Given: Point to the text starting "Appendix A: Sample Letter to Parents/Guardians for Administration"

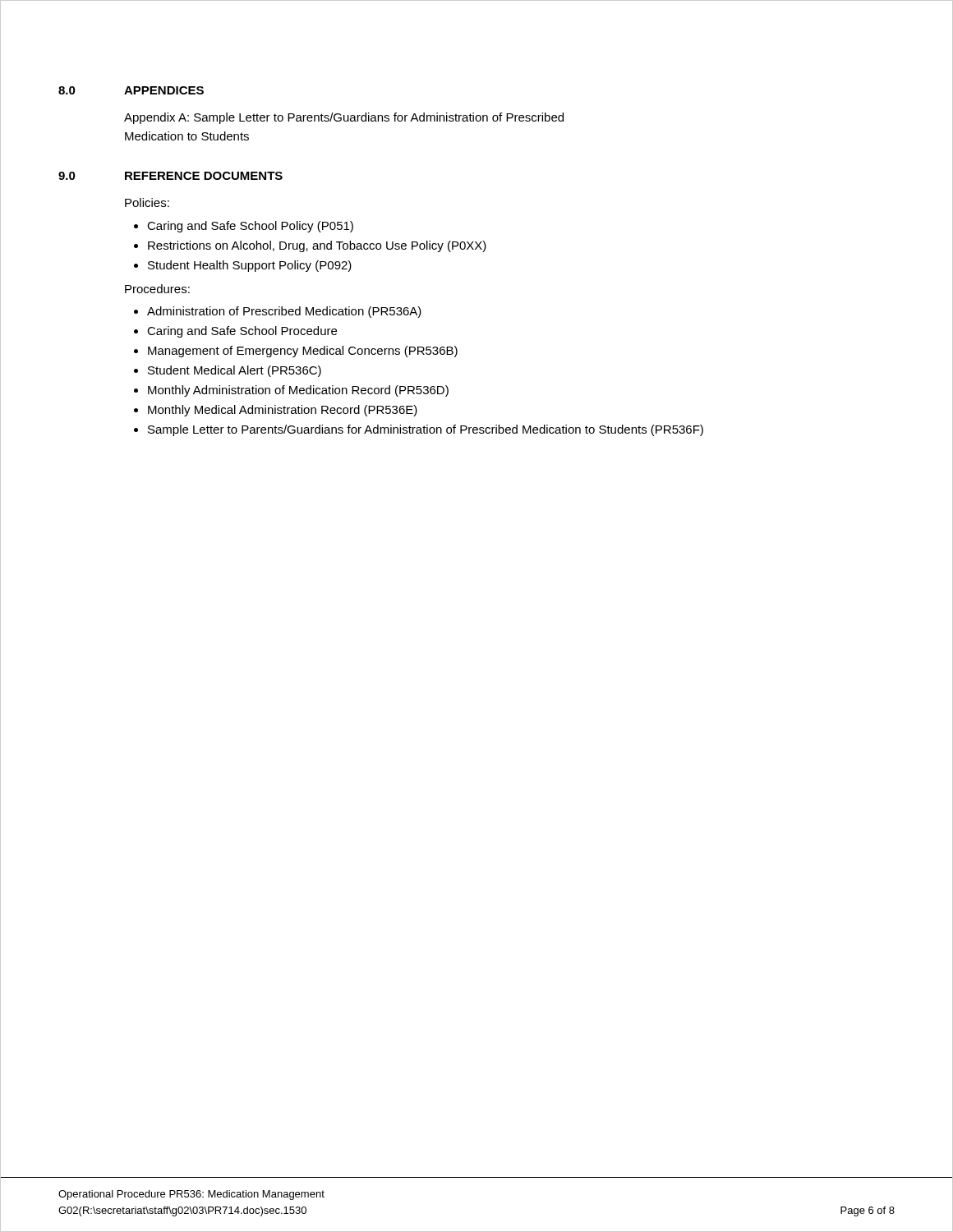Looking at the screenshot, I should (344, 126).
